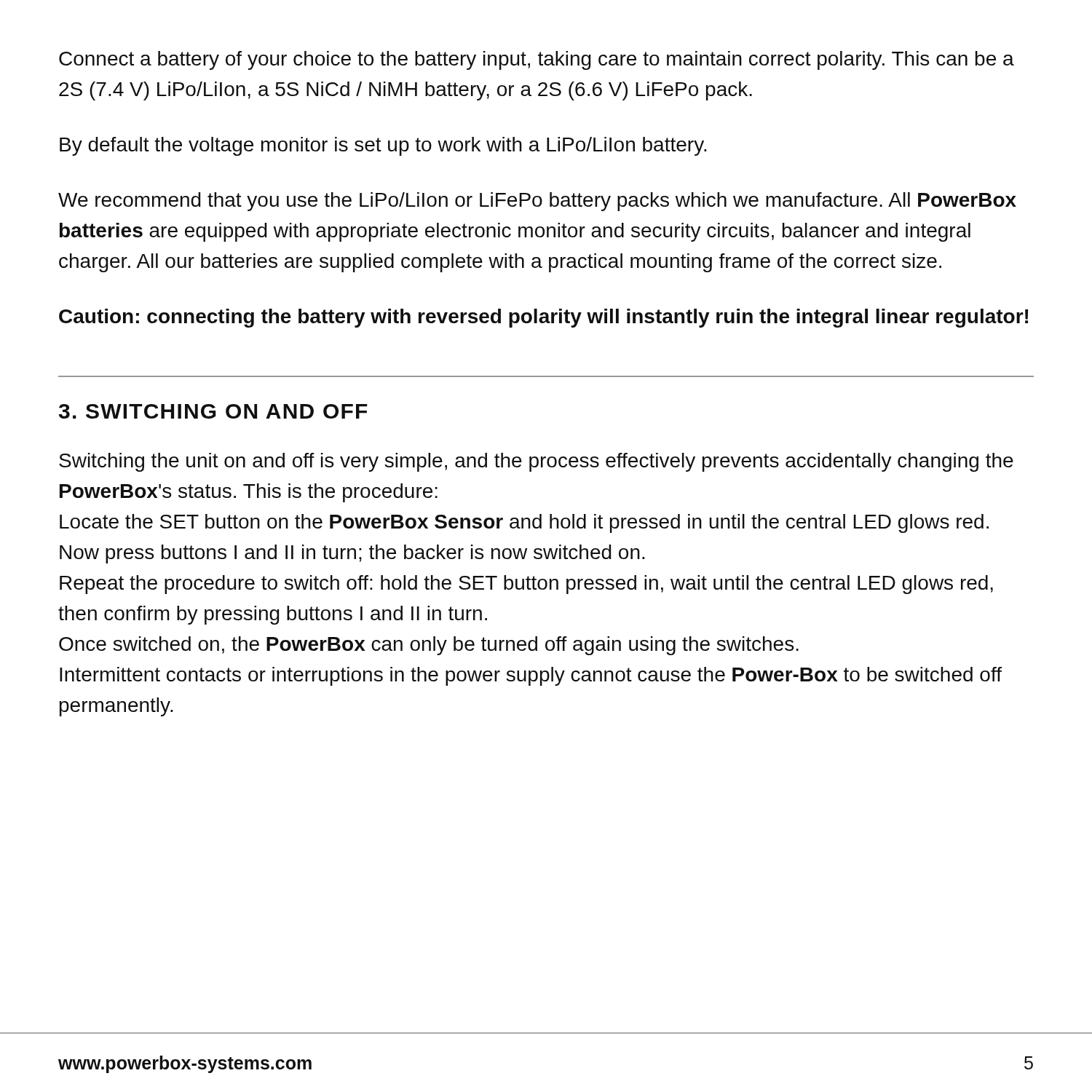This screenshot has height=1092, width=1092.
Task: Locate the passage starting "3. SWITCHING ON AND OFF"
Action: [x=213, y=411]
